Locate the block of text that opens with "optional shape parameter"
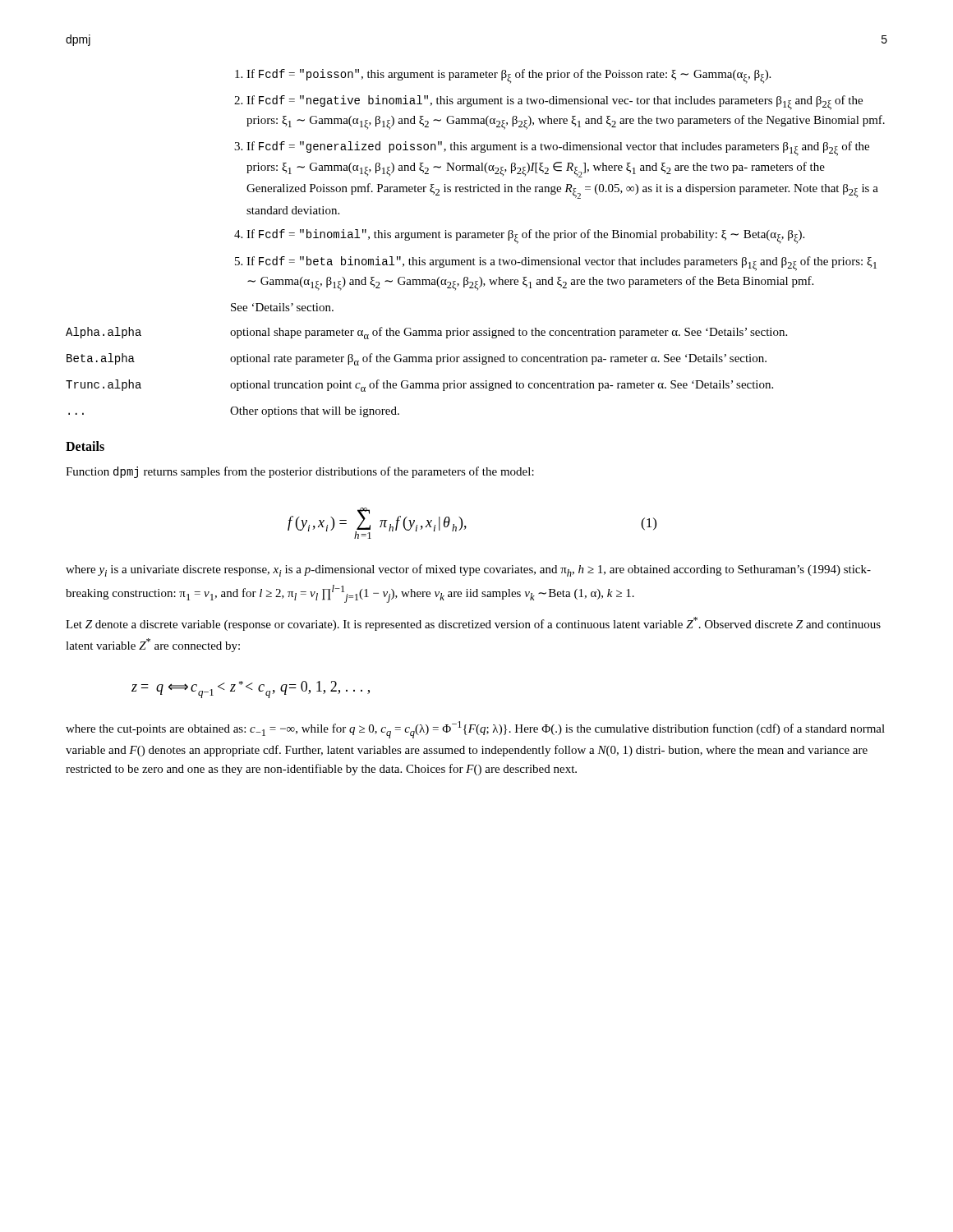Viewport: 953px width, 1232px height. [x=509, y=333]
